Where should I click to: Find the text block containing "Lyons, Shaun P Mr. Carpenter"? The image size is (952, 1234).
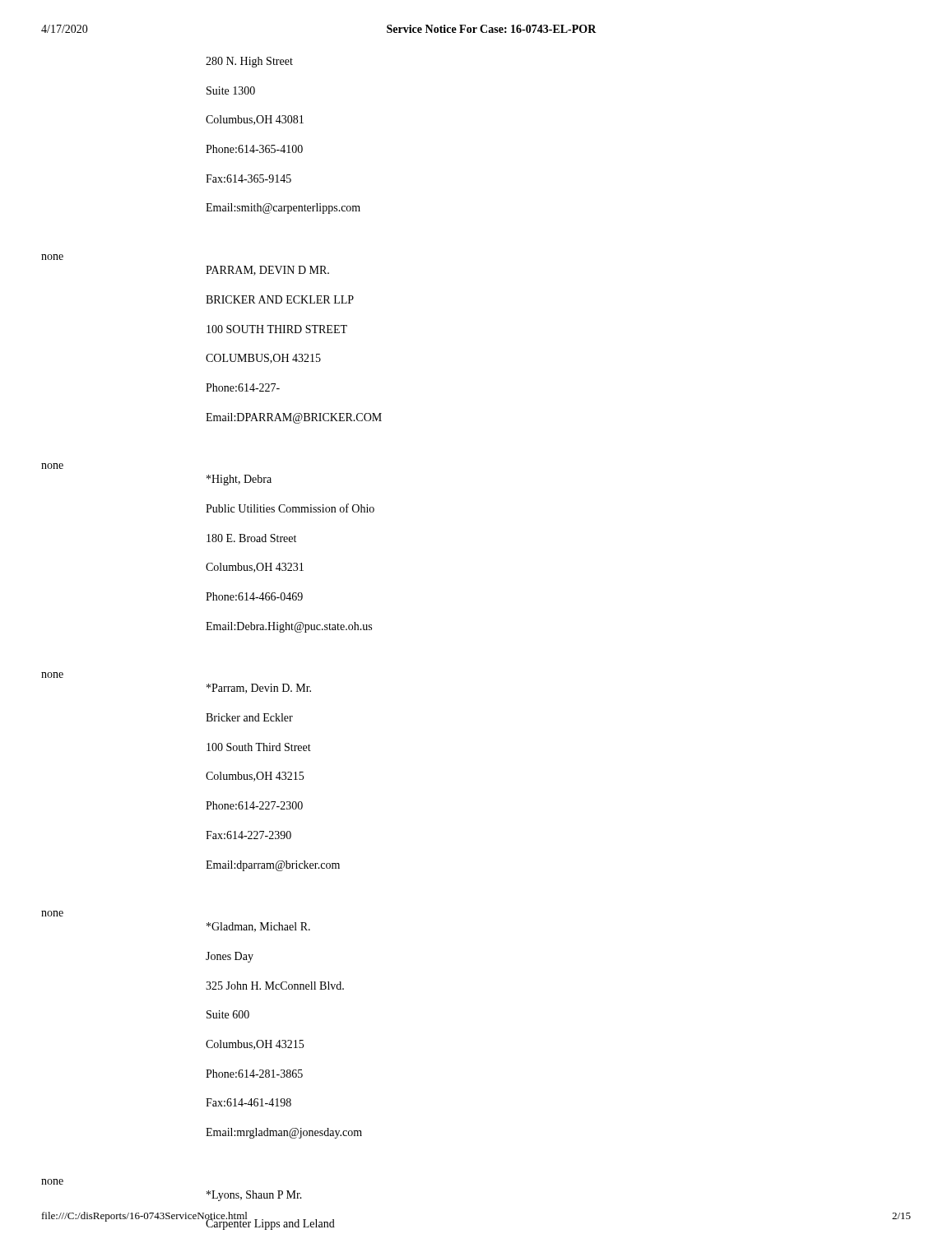[x=254, y=1196]
